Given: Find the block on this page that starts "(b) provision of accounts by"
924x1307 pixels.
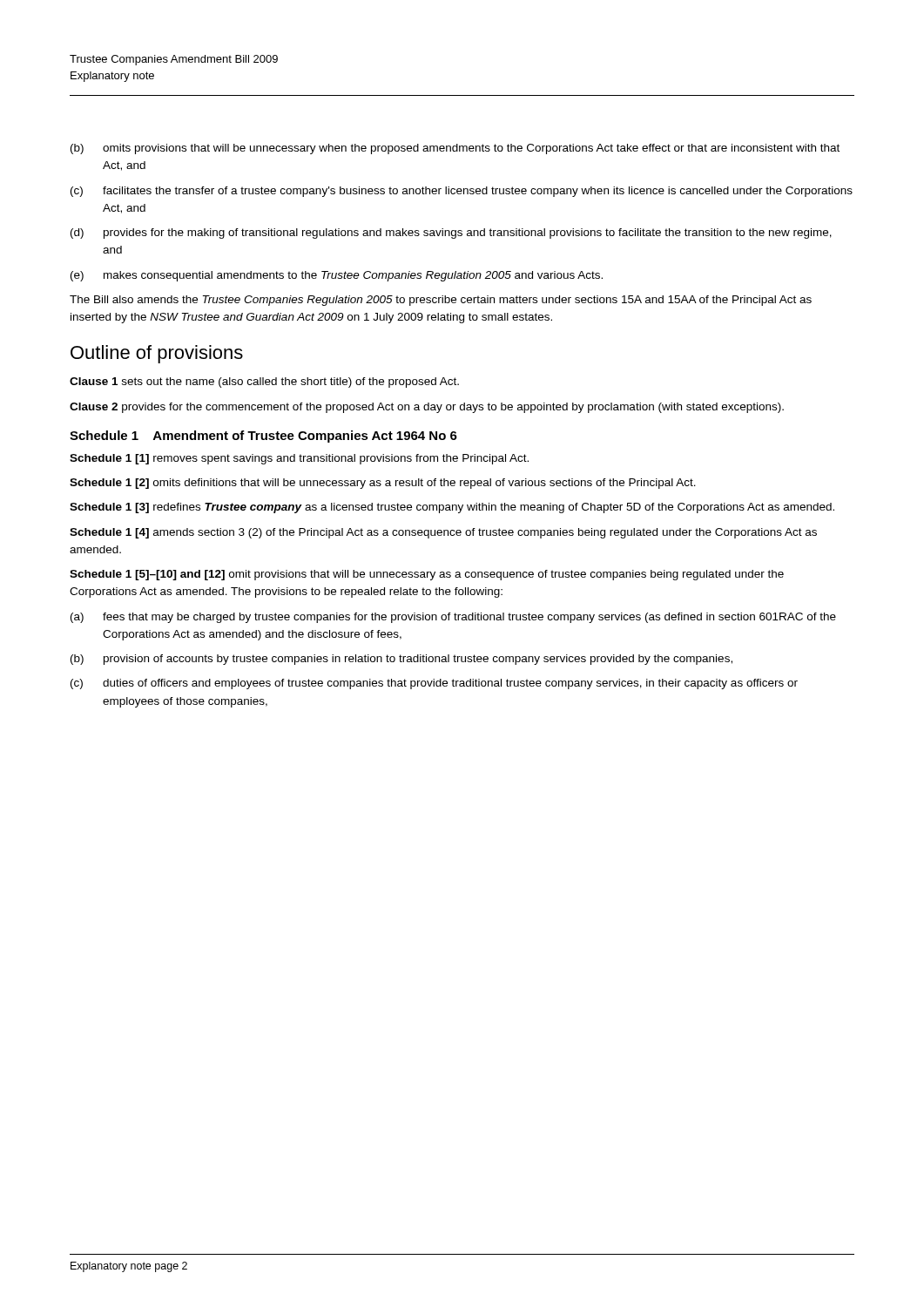Looking at the screenshot, I should point(462,659).
